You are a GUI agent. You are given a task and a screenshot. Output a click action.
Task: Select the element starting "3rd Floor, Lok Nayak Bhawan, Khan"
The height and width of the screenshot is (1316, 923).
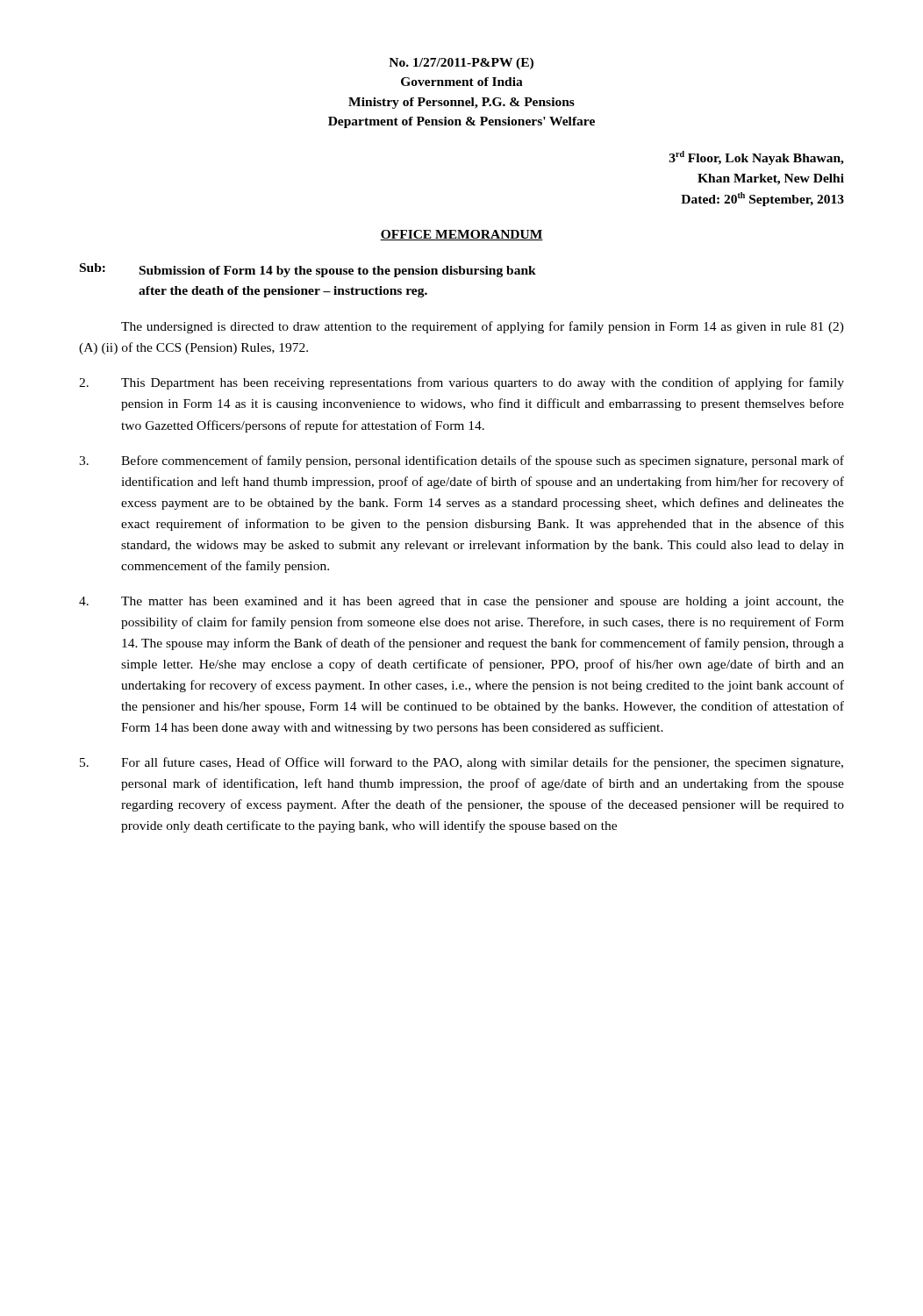click(x=756, y=177)
